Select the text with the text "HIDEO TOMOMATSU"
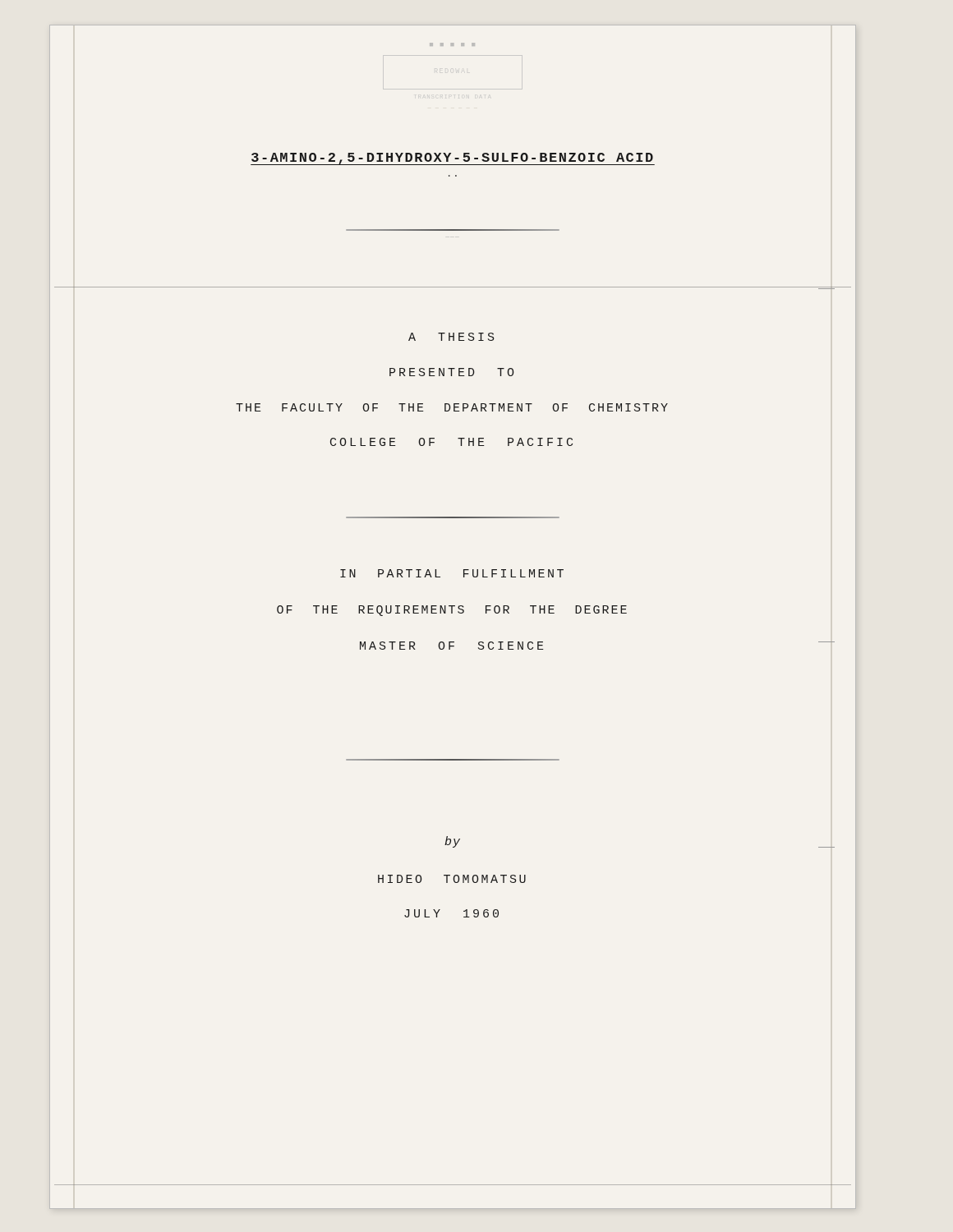The image size is (953, 1232). [453, 880]
